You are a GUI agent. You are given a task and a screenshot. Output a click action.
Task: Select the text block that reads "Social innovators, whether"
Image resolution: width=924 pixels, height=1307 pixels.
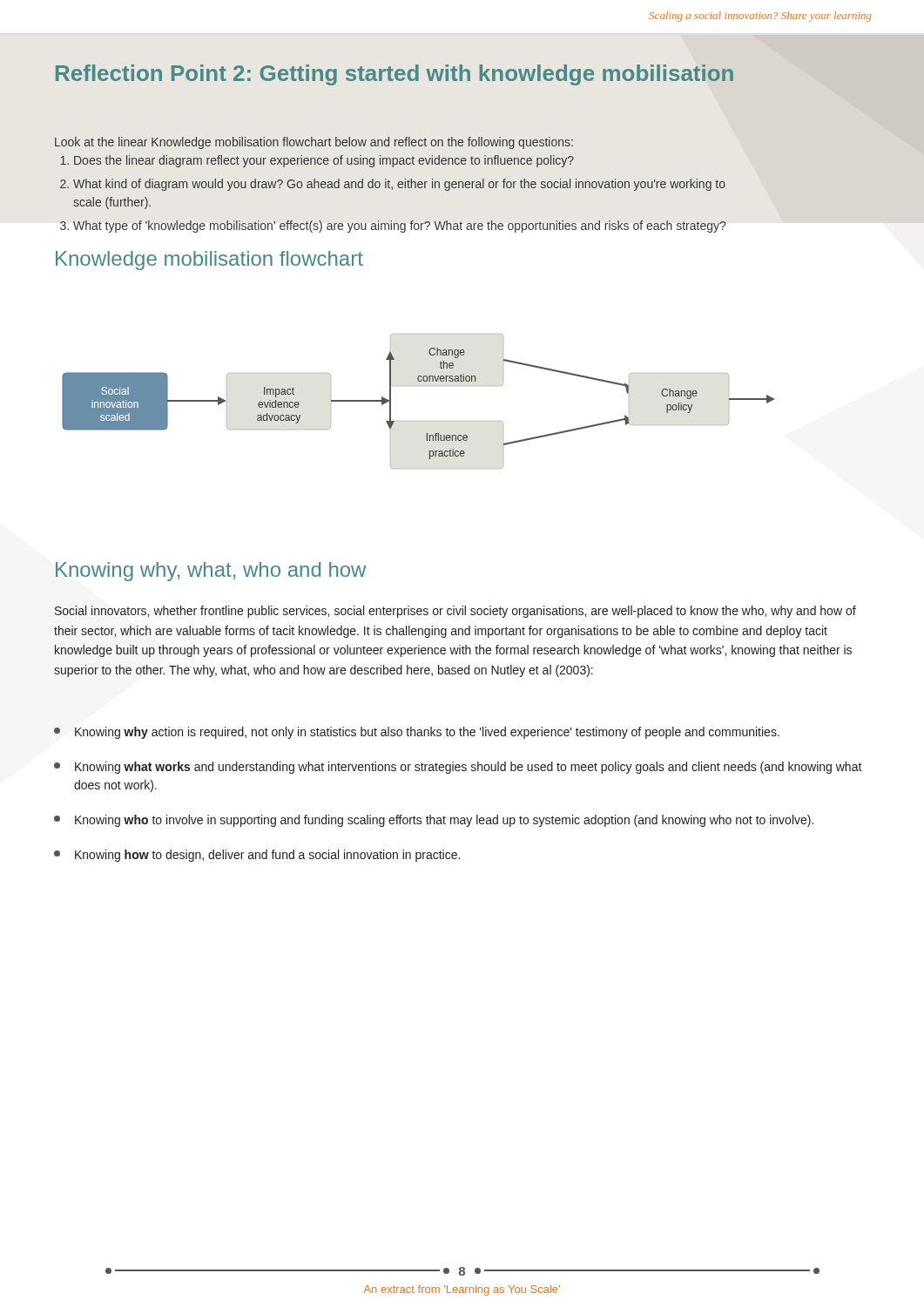(462, 641)
